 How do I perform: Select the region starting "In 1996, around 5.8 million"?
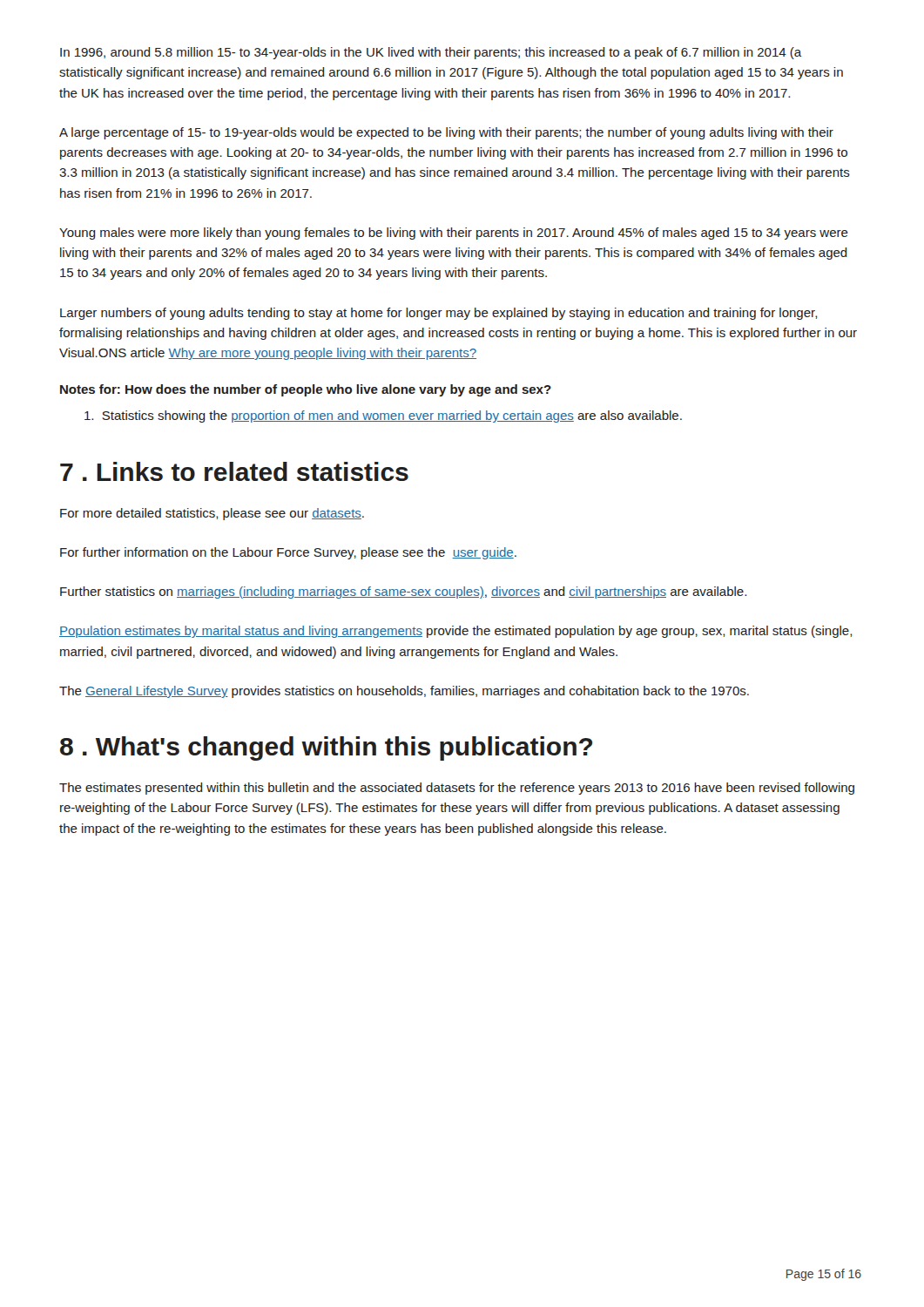point(451,72)
